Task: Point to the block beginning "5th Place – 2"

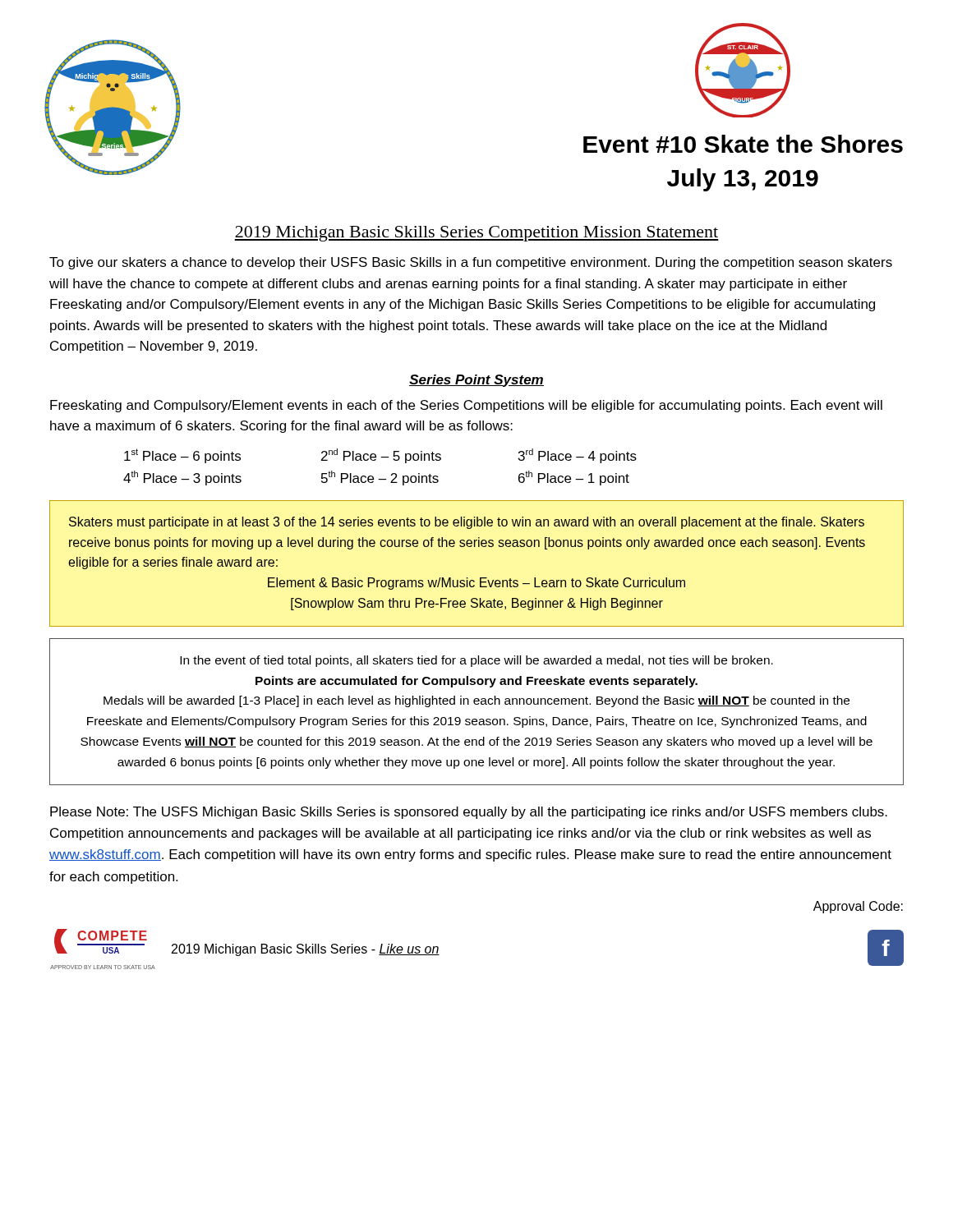Action: [x=380, y=478]
